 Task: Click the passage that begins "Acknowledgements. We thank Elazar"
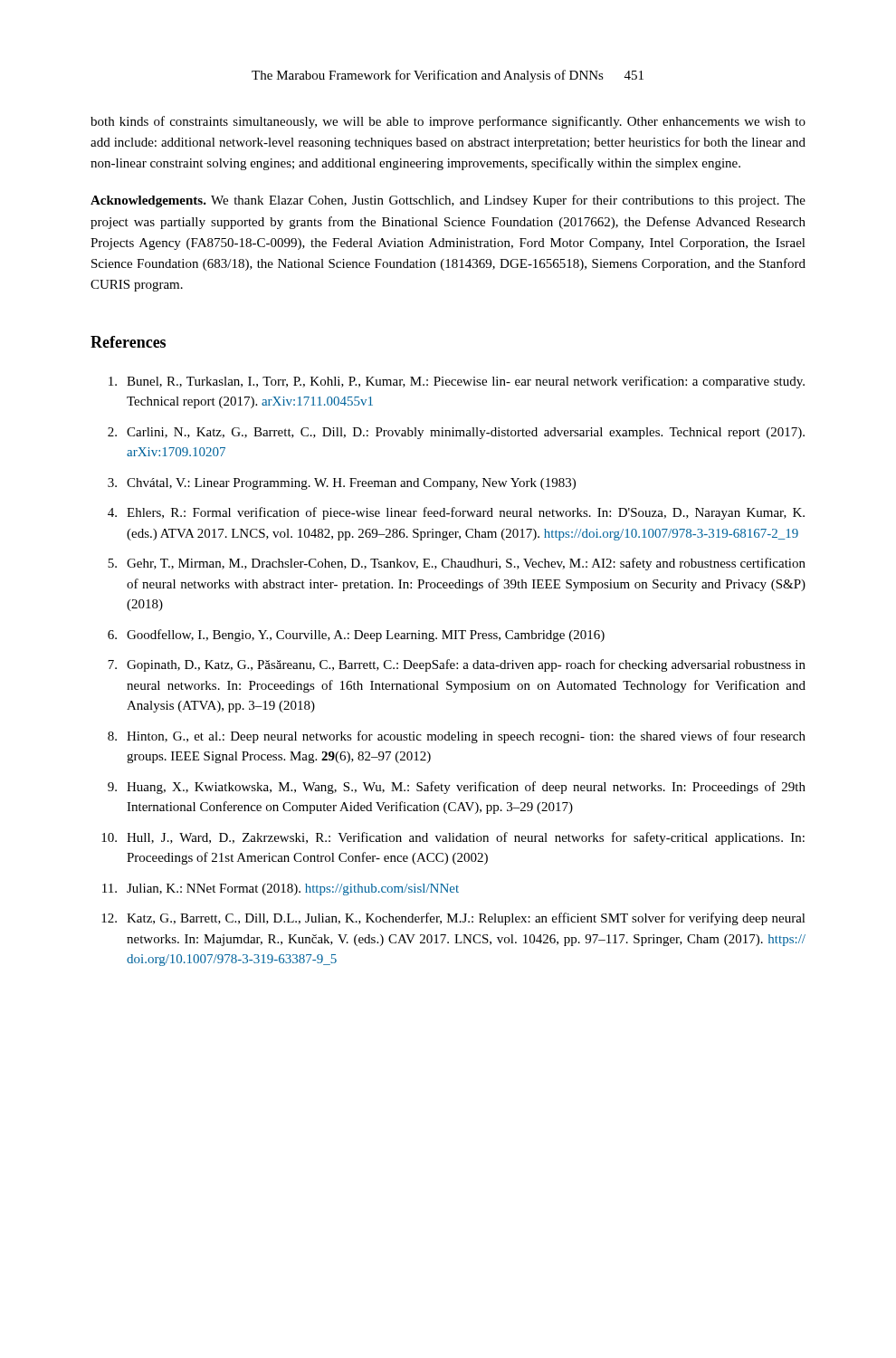(x=448, y=242)
